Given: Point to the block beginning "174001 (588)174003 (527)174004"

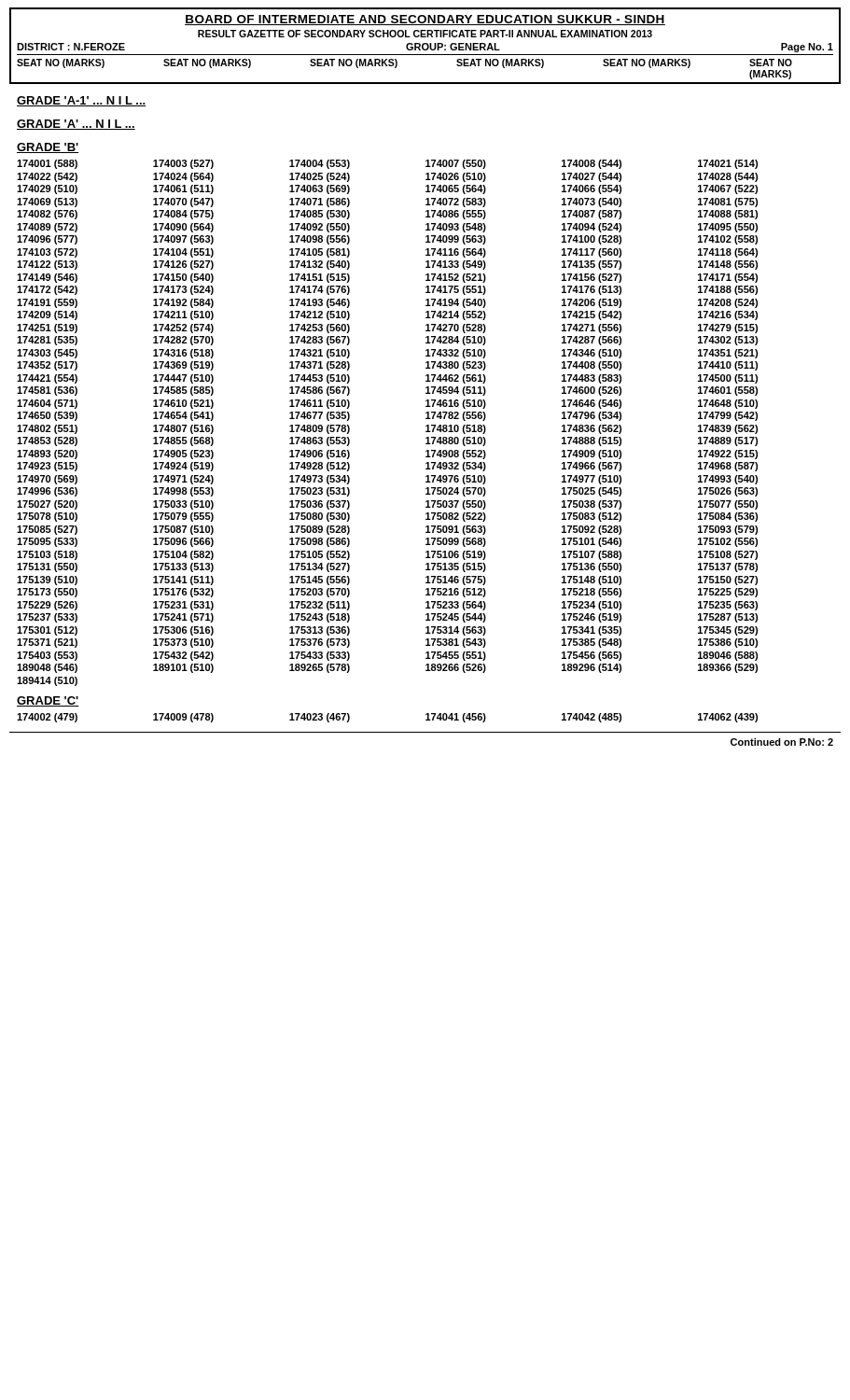Looking at the screenshot, I should pos(425,163).
